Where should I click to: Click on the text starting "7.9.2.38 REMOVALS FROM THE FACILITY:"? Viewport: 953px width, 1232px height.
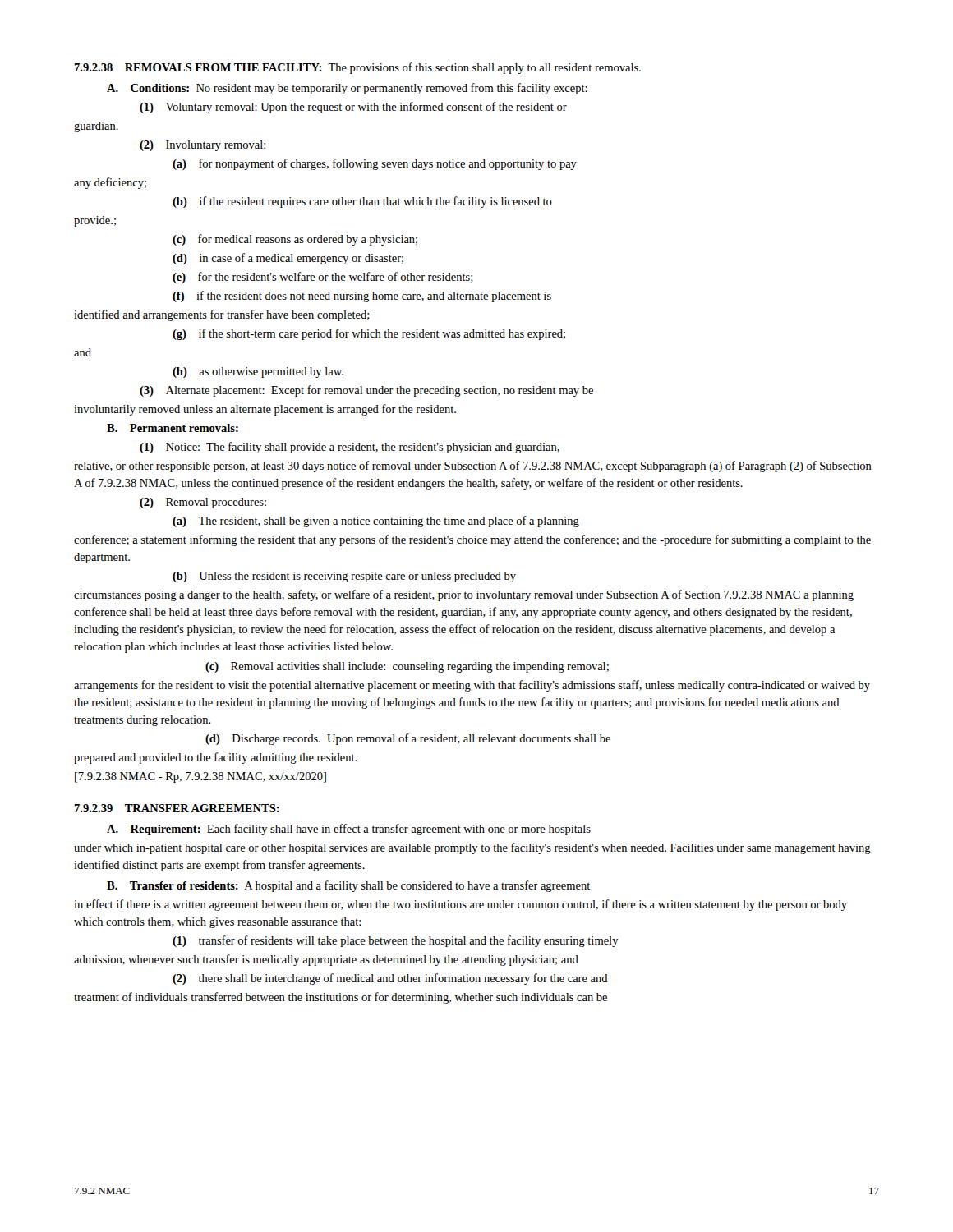click(358, 68)
